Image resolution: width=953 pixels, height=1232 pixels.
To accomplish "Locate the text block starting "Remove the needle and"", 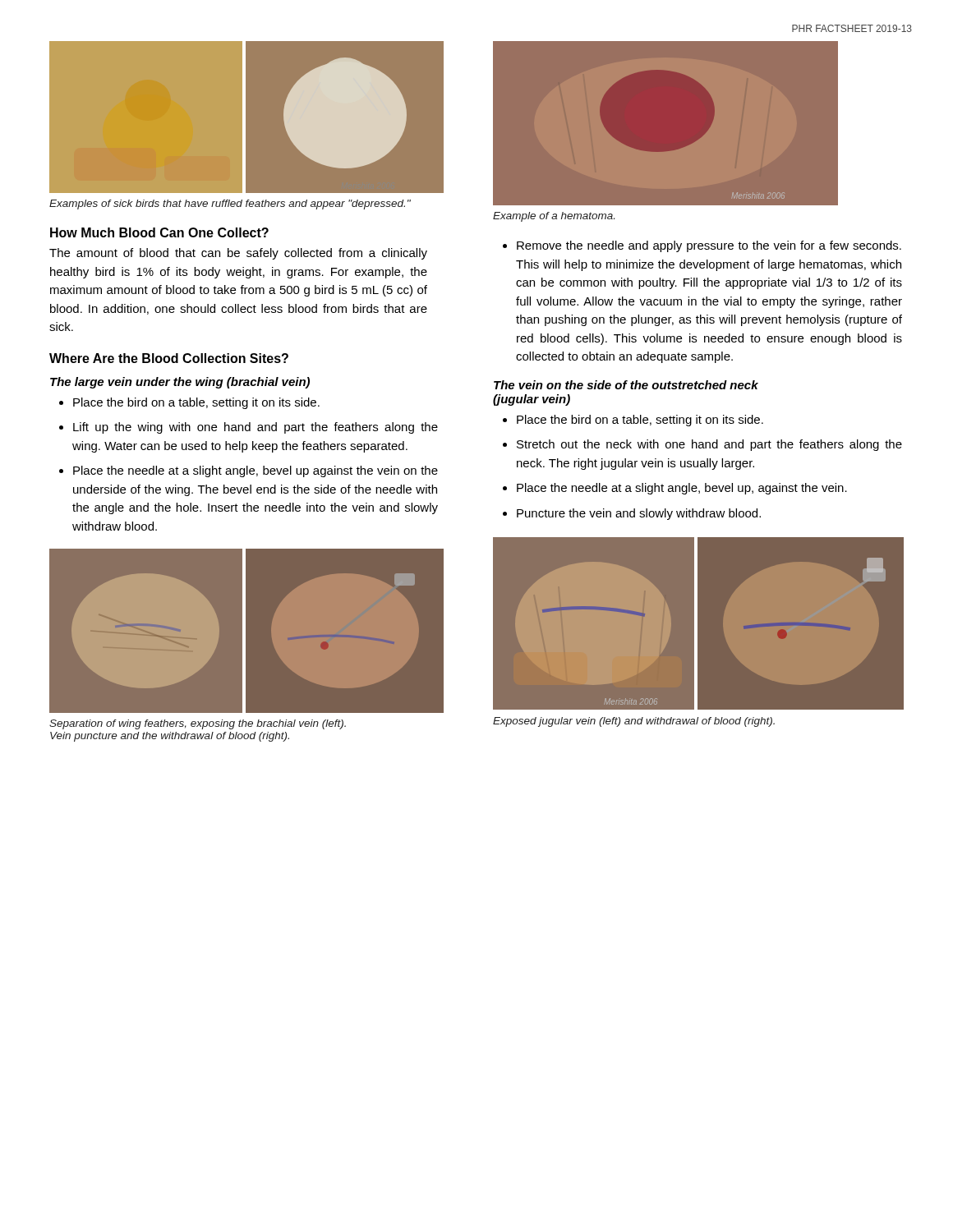I will coord(709,301).
